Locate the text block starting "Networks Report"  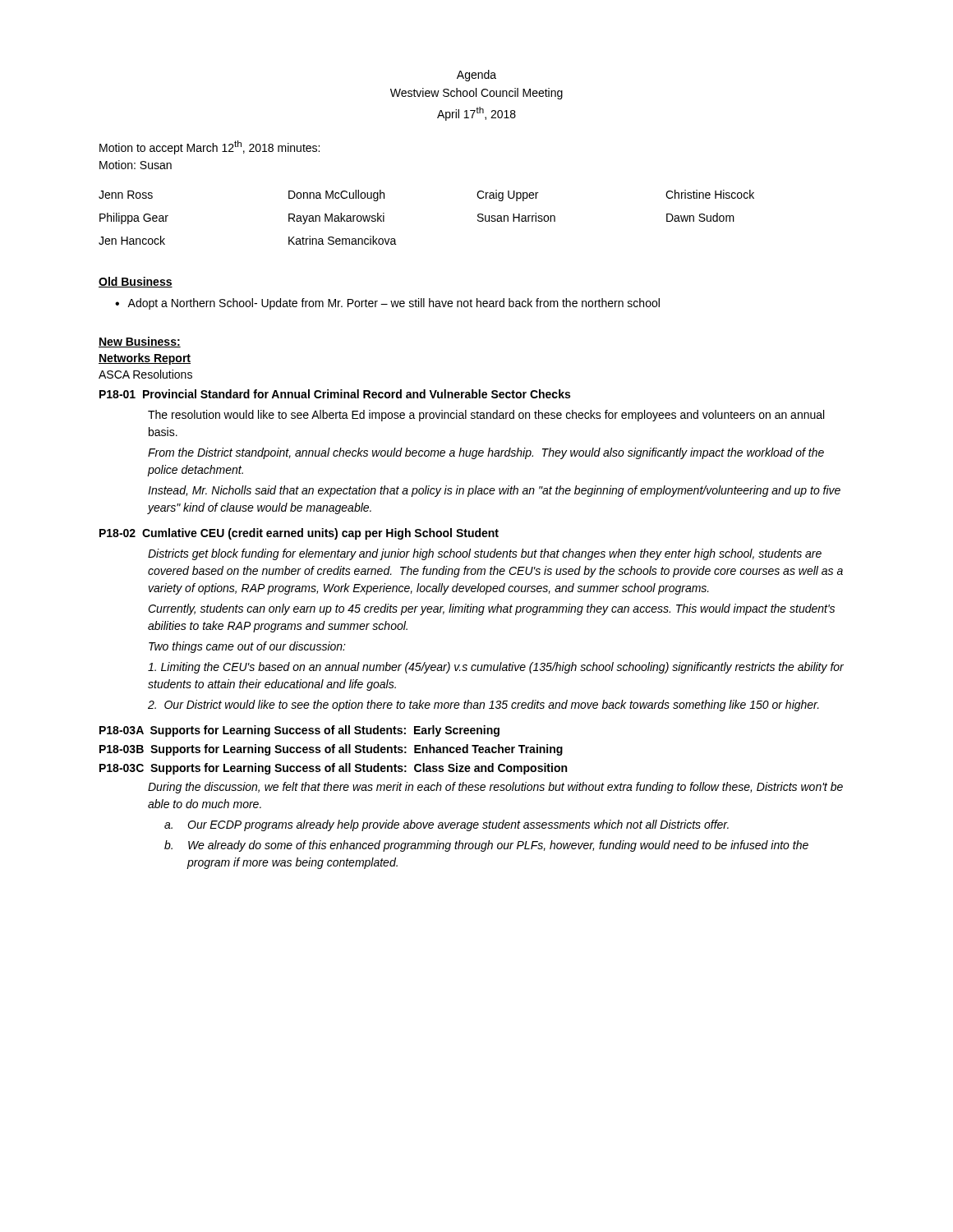click(x=145, y=358)
